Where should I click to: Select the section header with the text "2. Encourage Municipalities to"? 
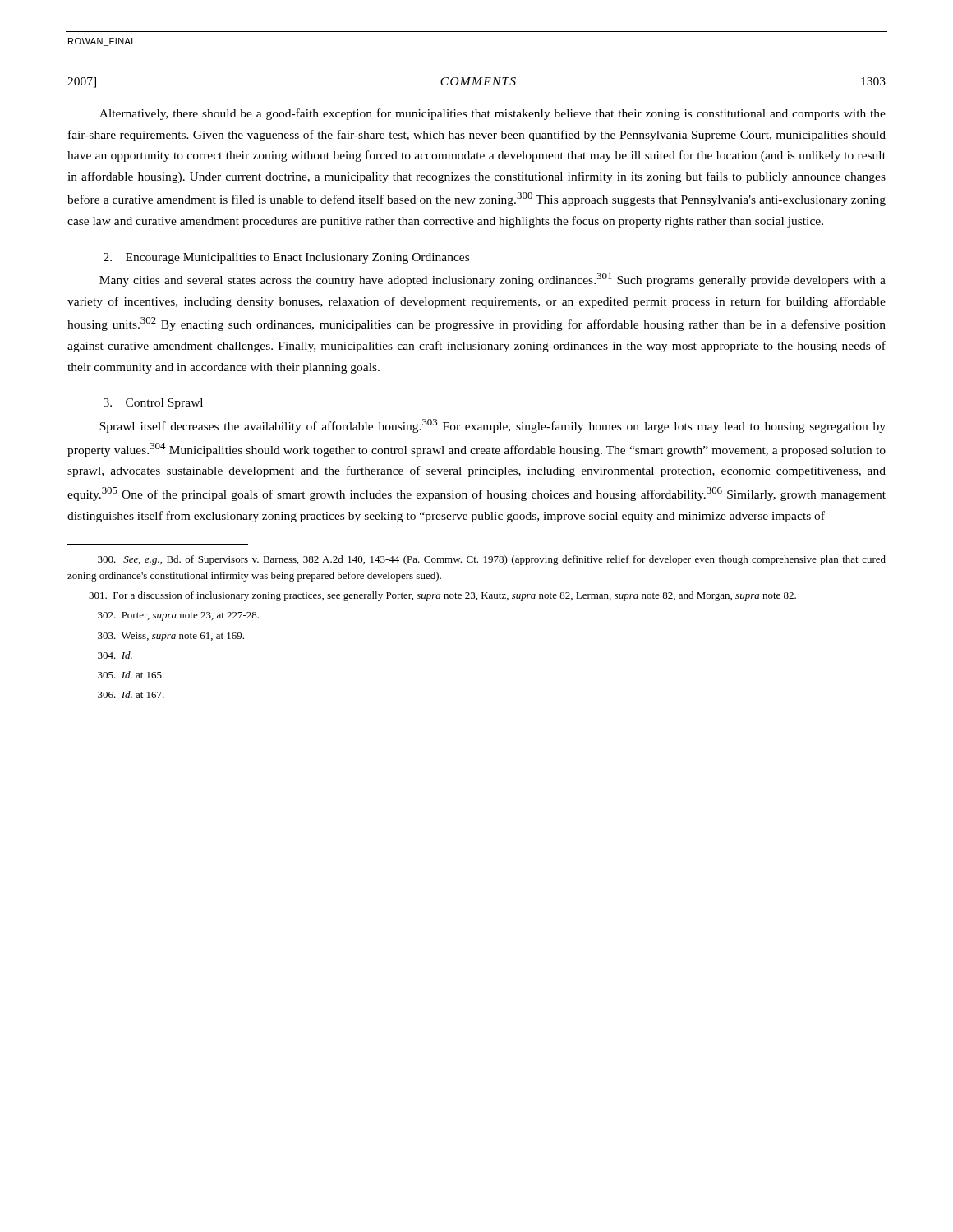286,256
